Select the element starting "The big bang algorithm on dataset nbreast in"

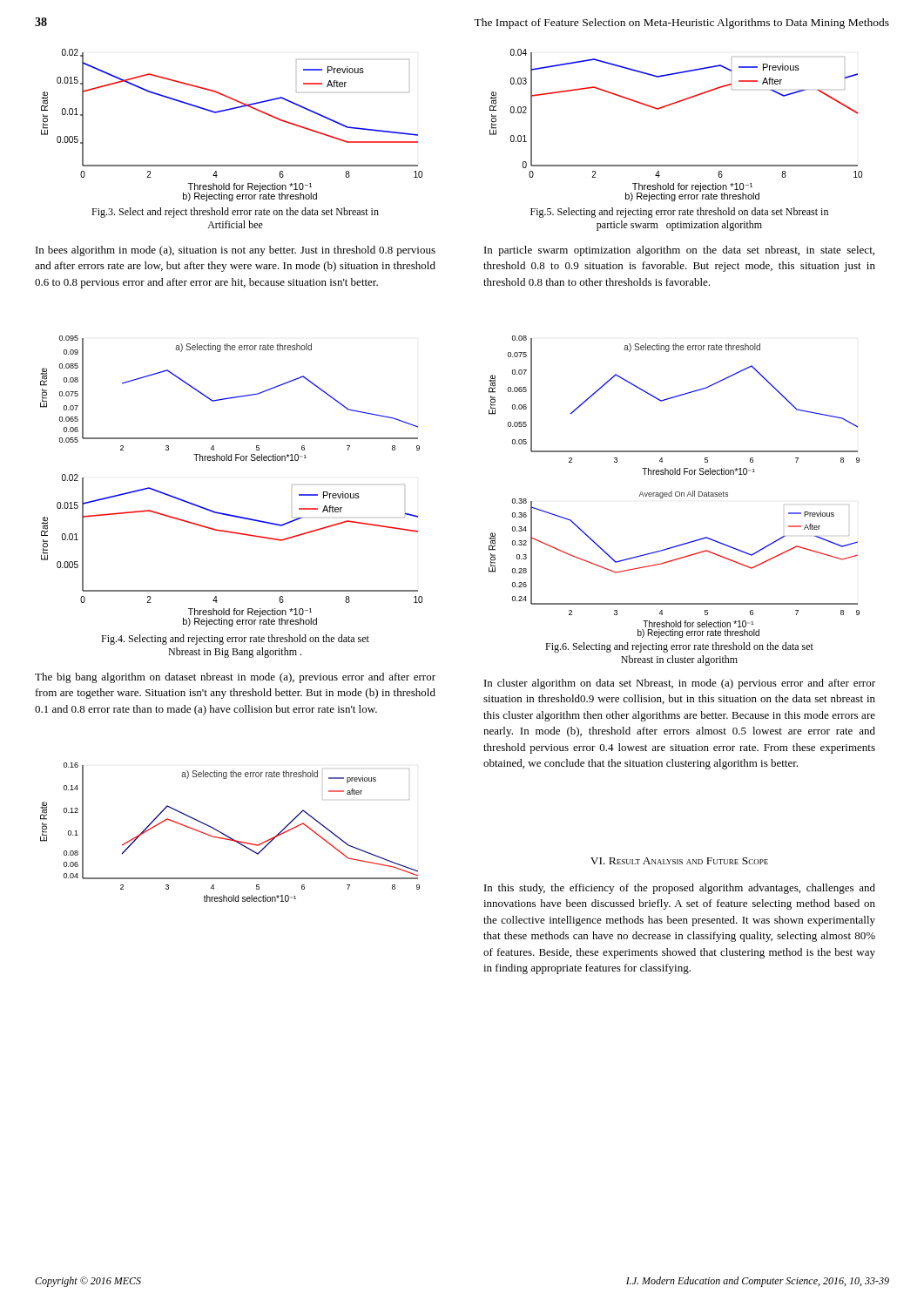point(235,693)
